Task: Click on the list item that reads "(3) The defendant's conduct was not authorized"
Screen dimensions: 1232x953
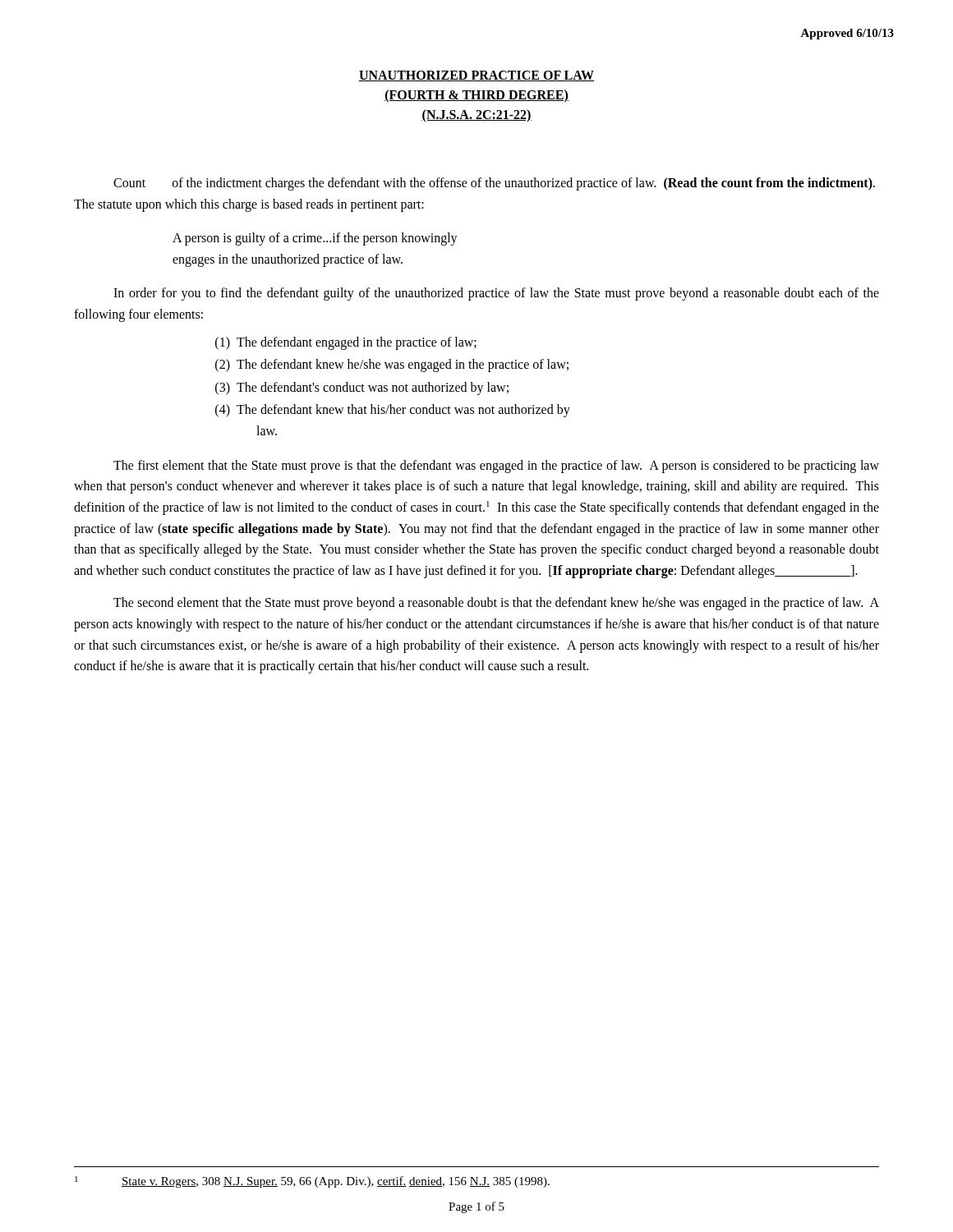Action: tap(362, 388)
